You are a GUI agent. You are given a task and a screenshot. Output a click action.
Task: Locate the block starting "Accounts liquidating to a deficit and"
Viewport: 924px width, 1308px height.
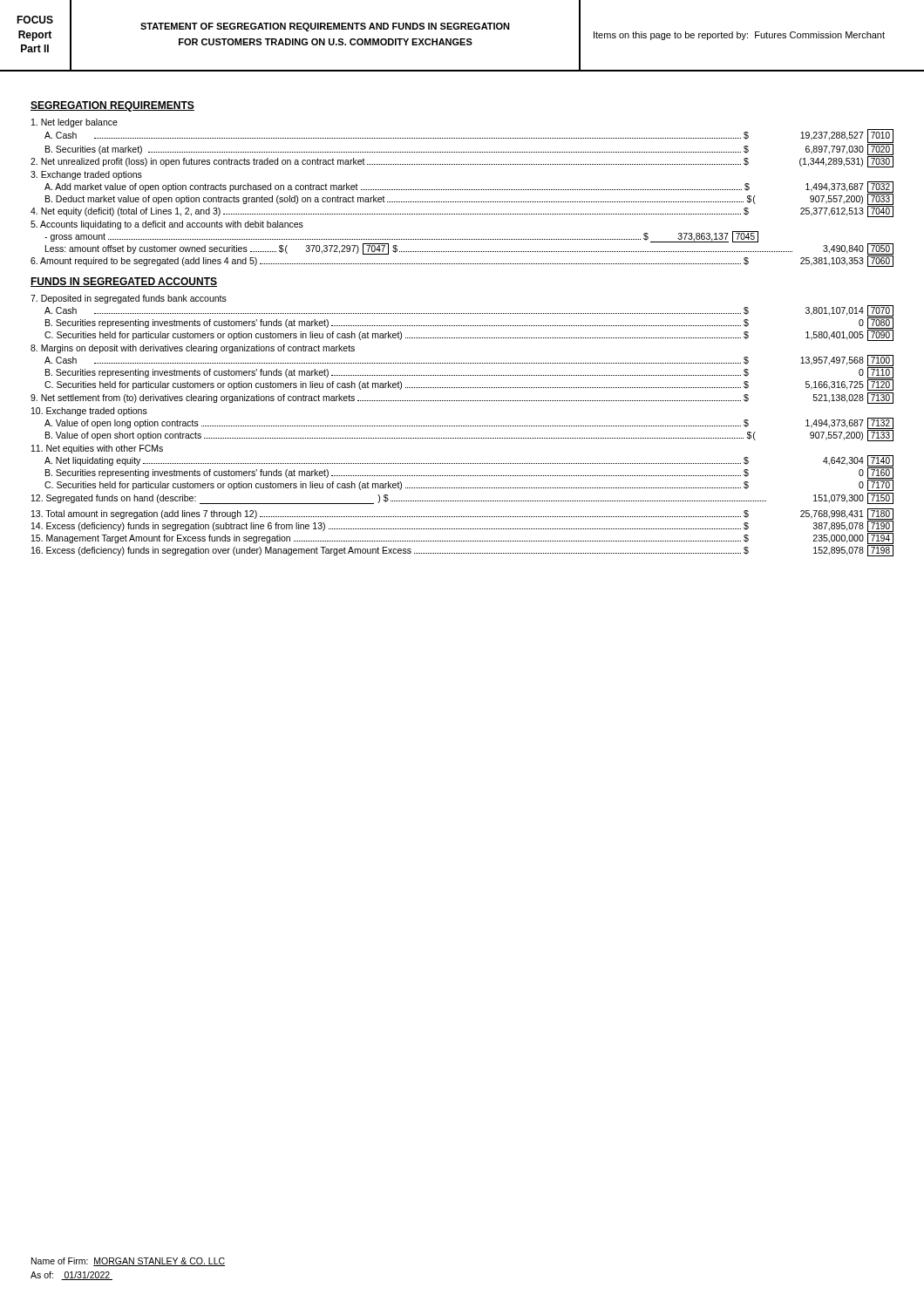coord(167,224)
